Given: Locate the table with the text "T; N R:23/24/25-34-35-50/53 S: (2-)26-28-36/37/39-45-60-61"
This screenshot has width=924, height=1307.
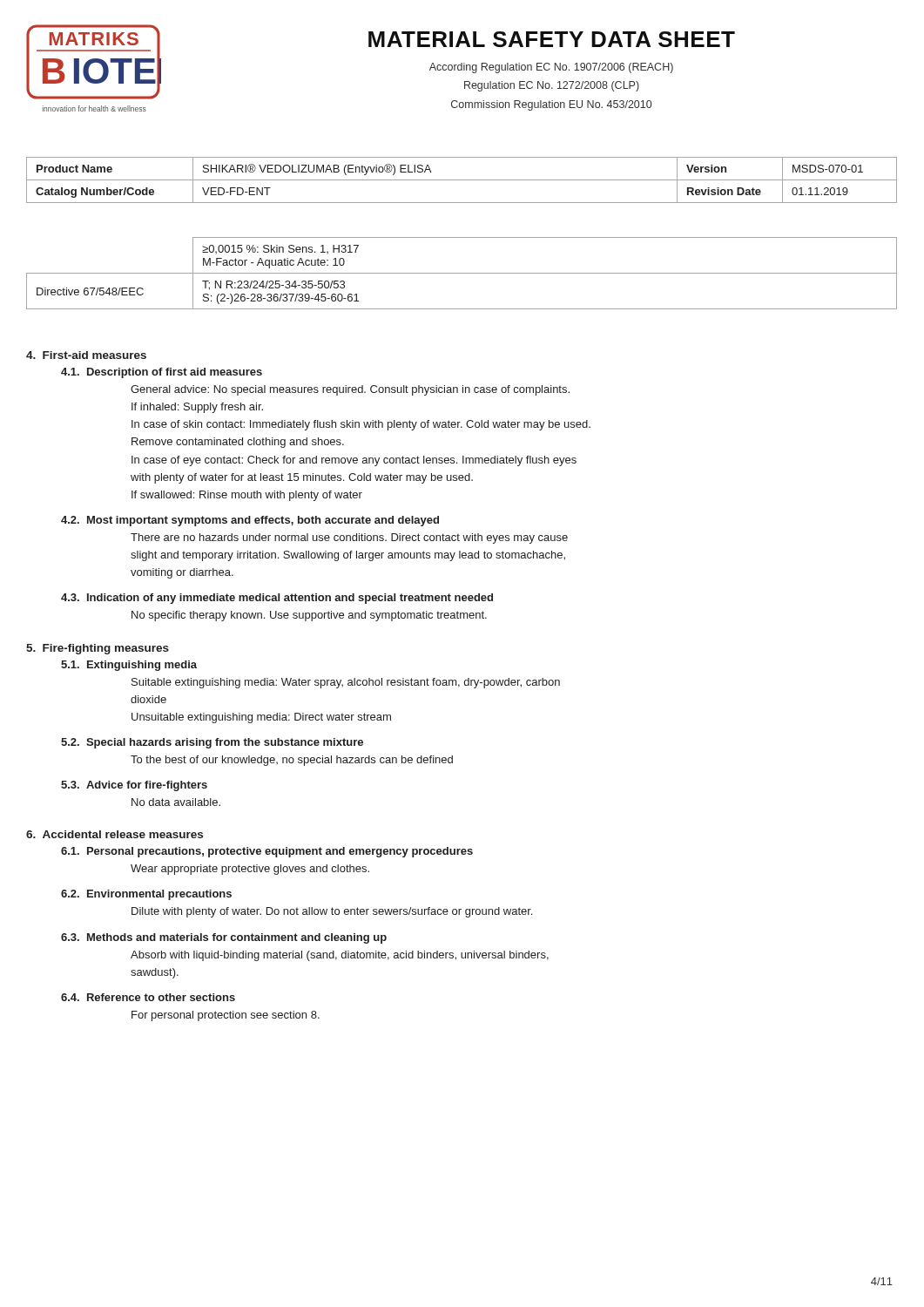Looking at the screenshot, I should [462, 273].
